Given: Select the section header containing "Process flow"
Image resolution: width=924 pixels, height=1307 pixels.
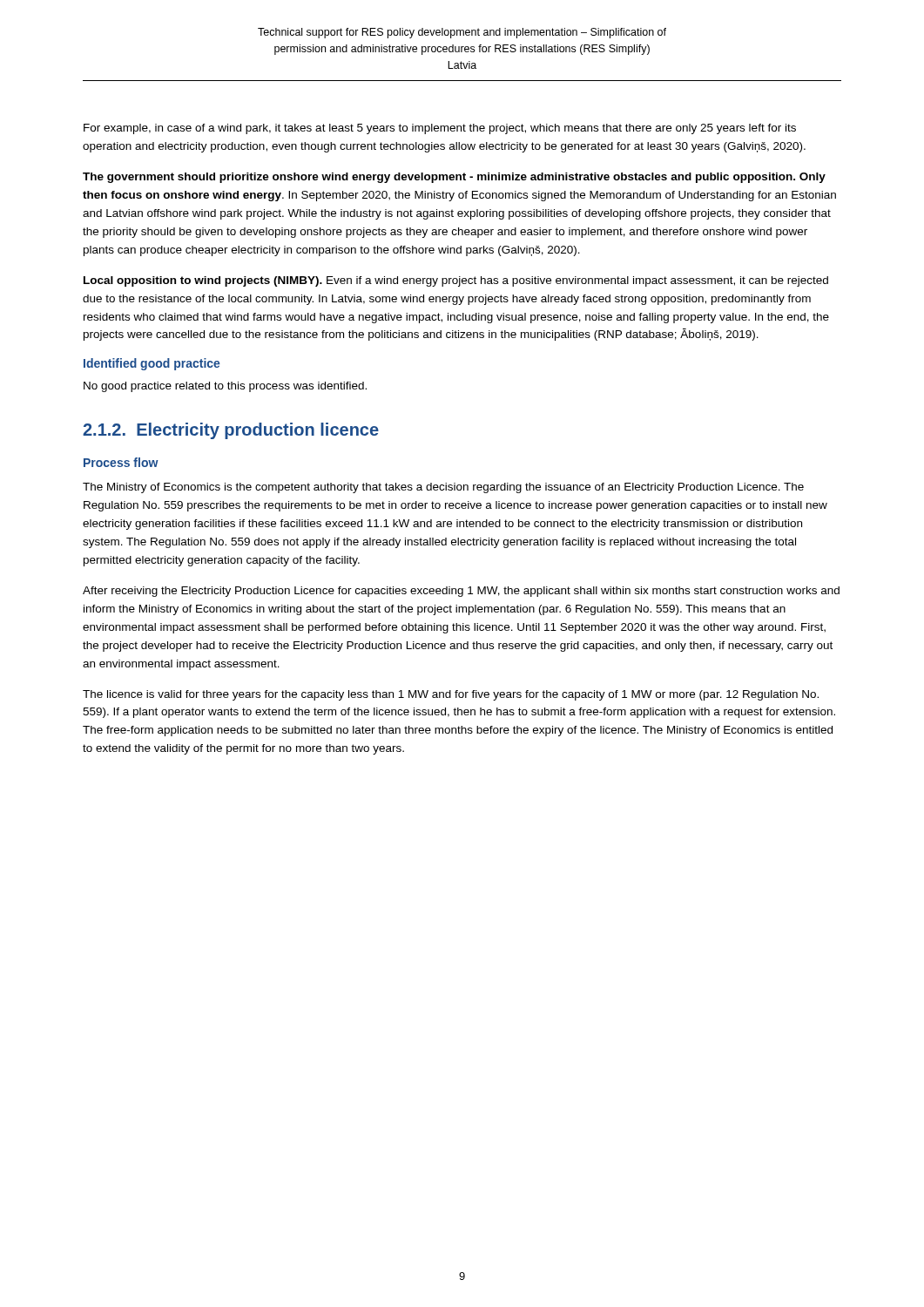Looking at the screenshot, I should click(x=120, y=463).
